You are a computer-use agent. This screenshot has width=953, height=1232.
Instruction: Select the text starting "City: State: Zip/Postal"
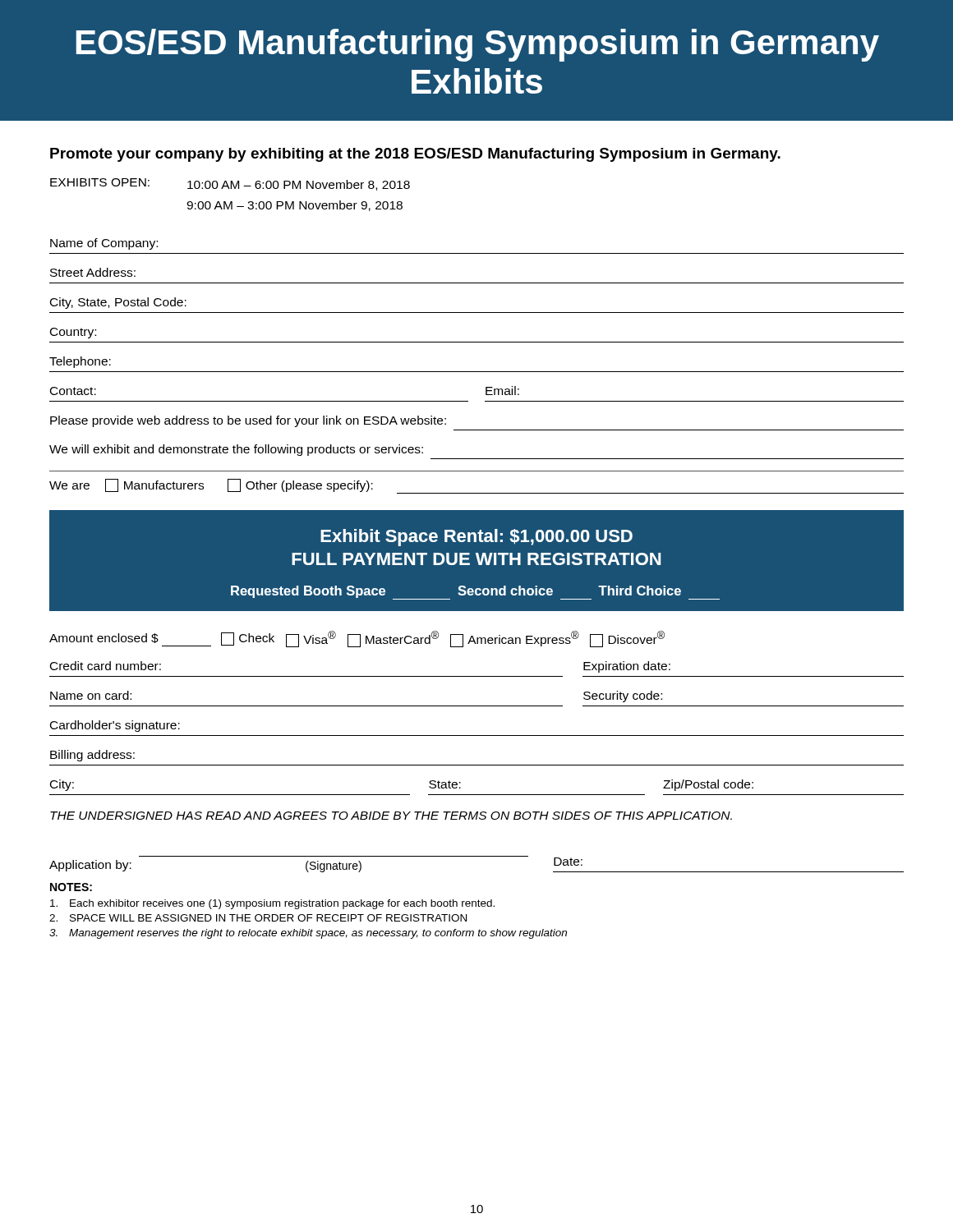(x=476, y=786)
